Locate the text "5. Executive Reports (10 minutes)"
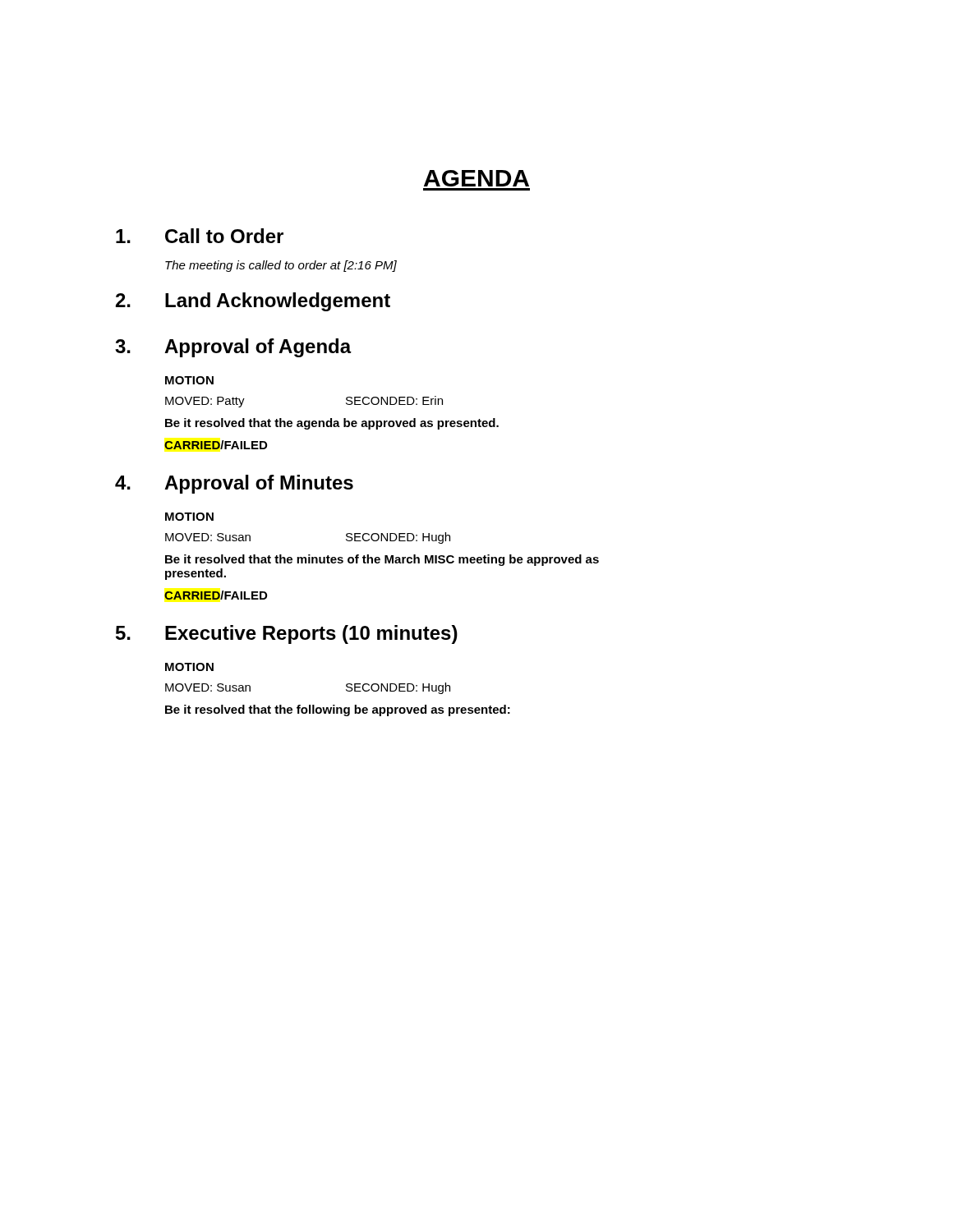Image resolution: width=953 pixels, height=1232 pixels. [x=287, y=633]
